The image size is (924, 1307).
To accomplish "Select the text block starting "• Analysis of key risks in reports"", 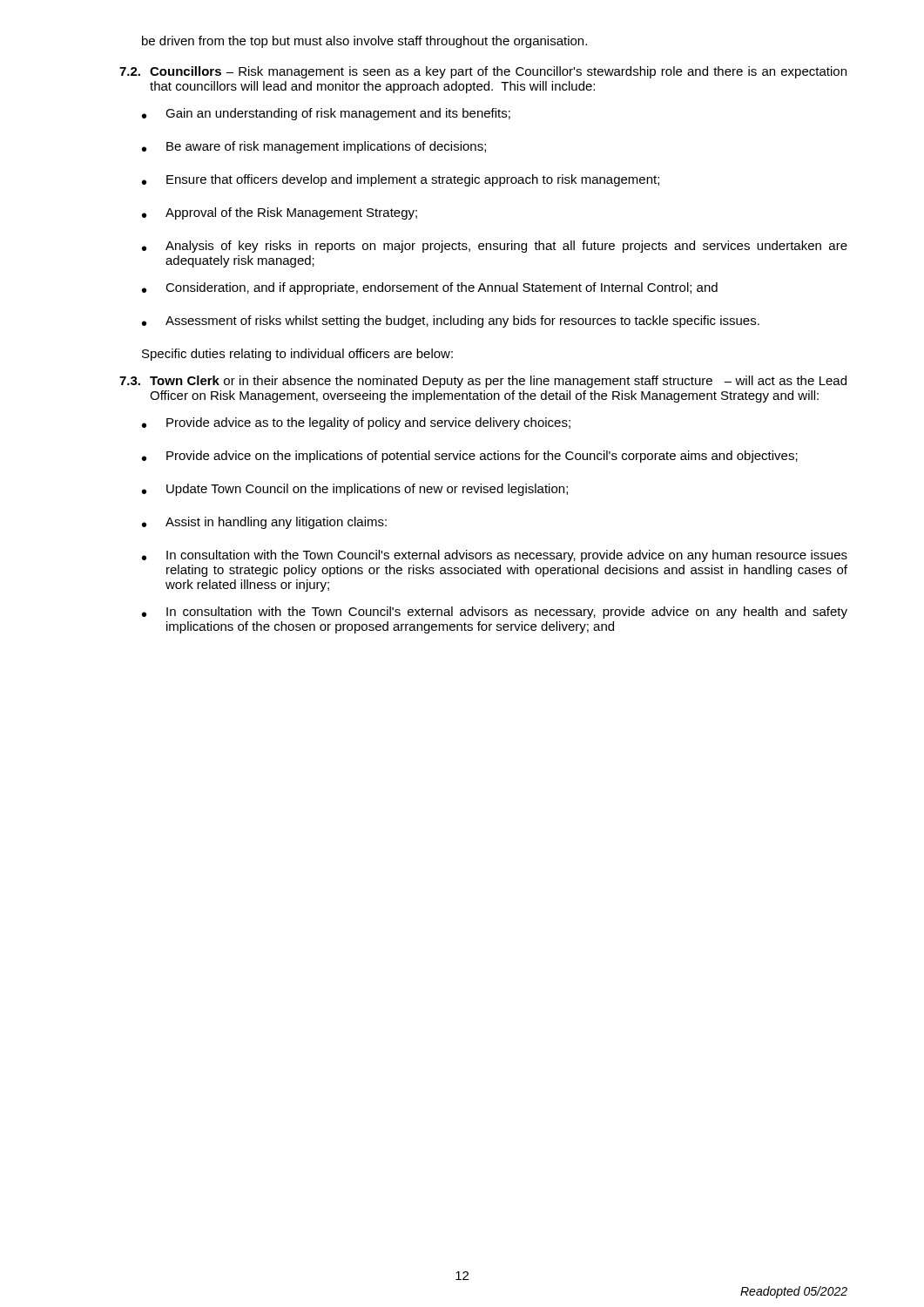I will [x=494, y=253].
